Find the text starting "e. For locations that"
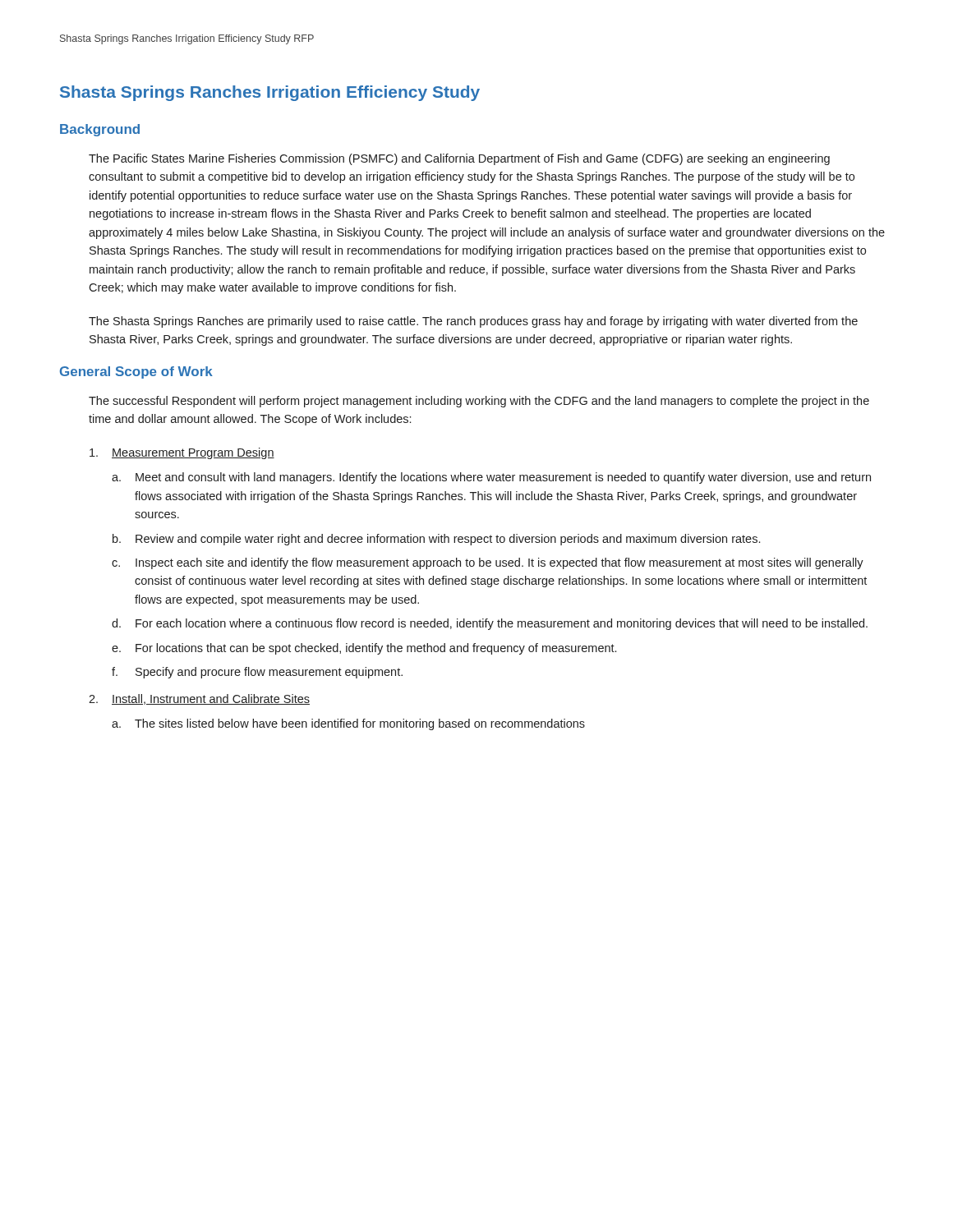The width and height of the screenshot is (953, 1232). (x=499, y=648)
